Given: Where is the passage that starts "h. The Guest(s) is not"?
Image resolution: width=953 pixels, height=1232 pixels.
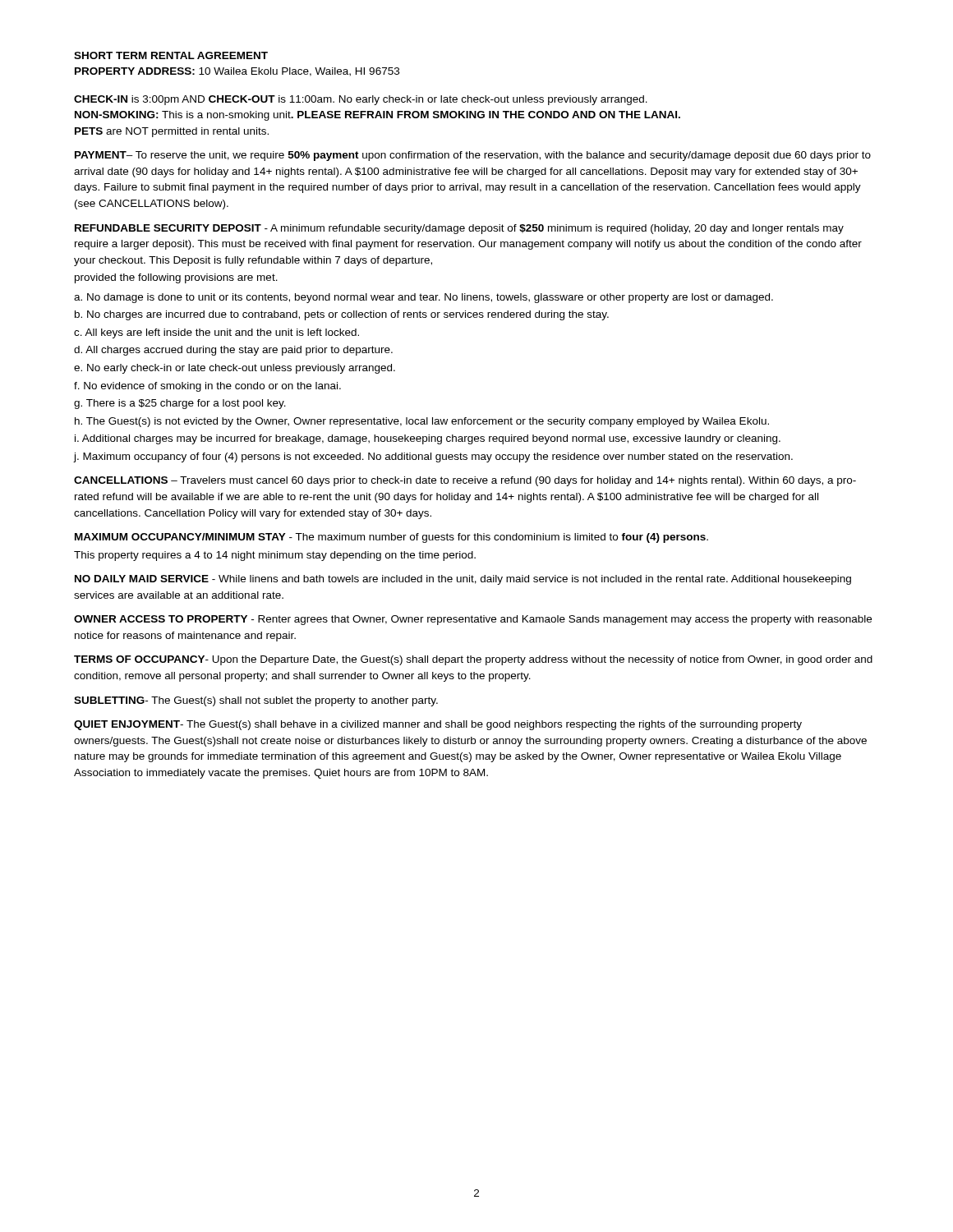Looking at the screenshot, I should pyautogui.click(x=422, y=421).
